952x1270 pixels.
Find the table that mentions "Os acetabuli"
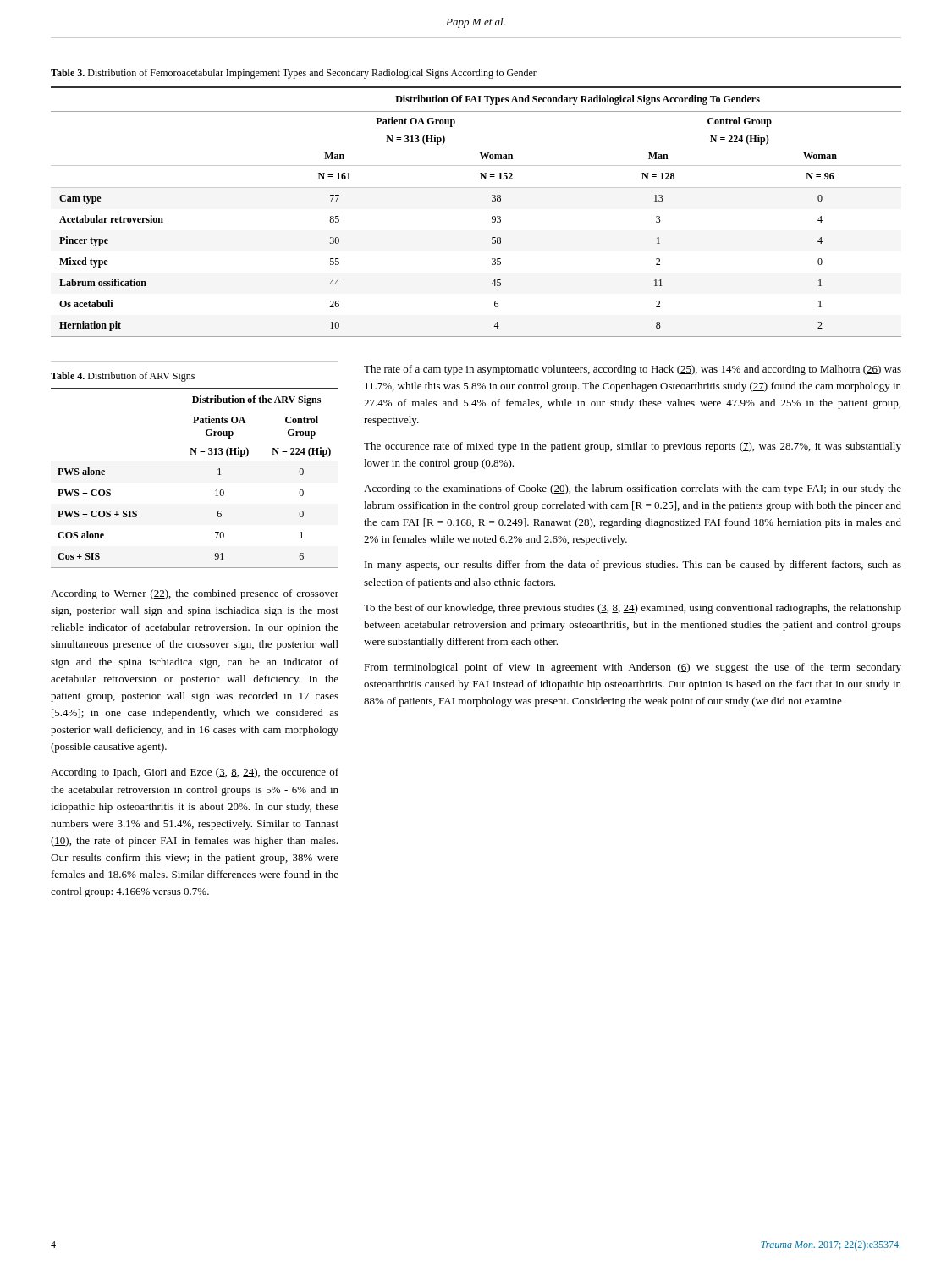coord(476,212)
